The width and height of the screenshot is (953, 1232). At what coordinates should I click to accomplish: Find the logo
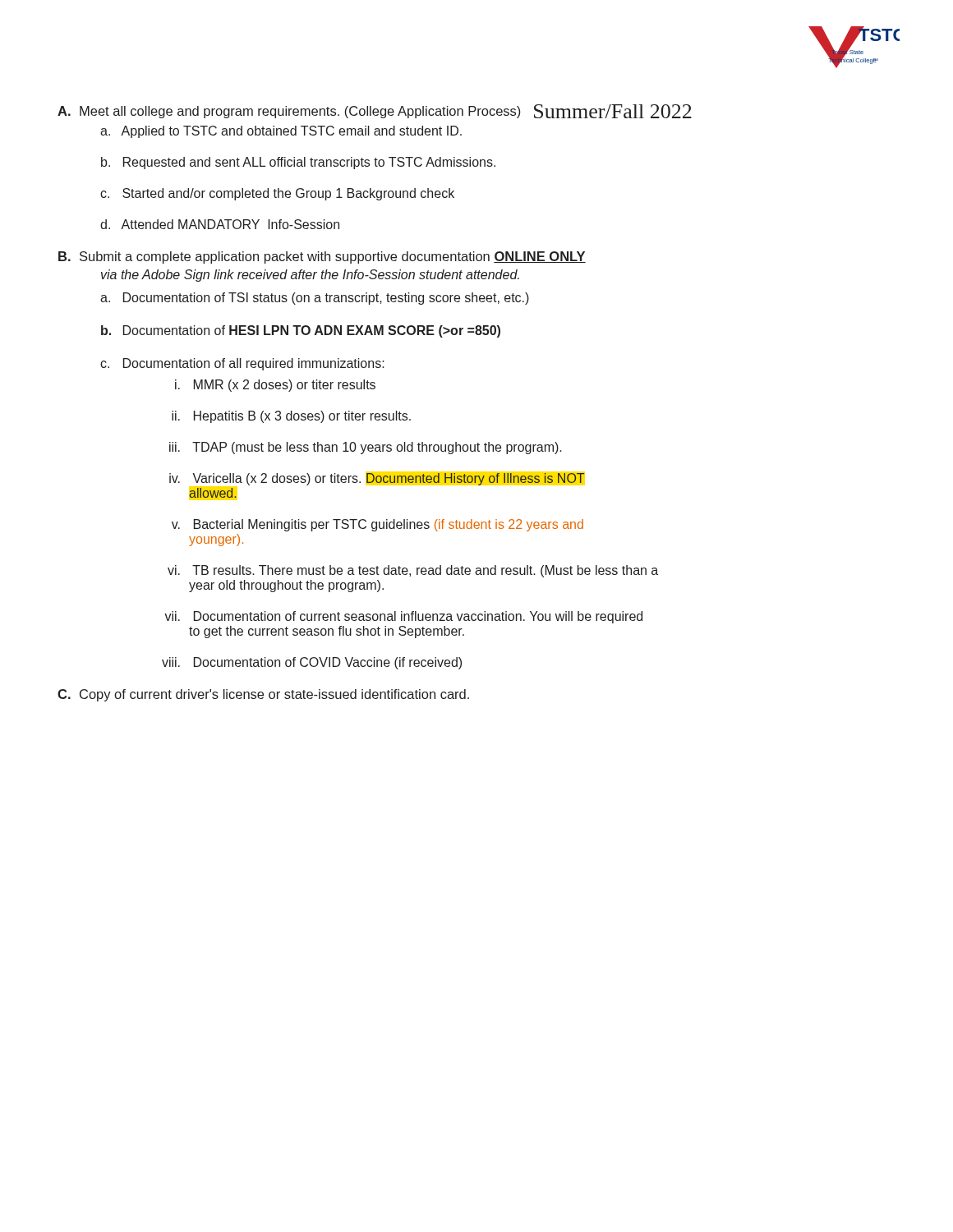[x=838, y=51]
